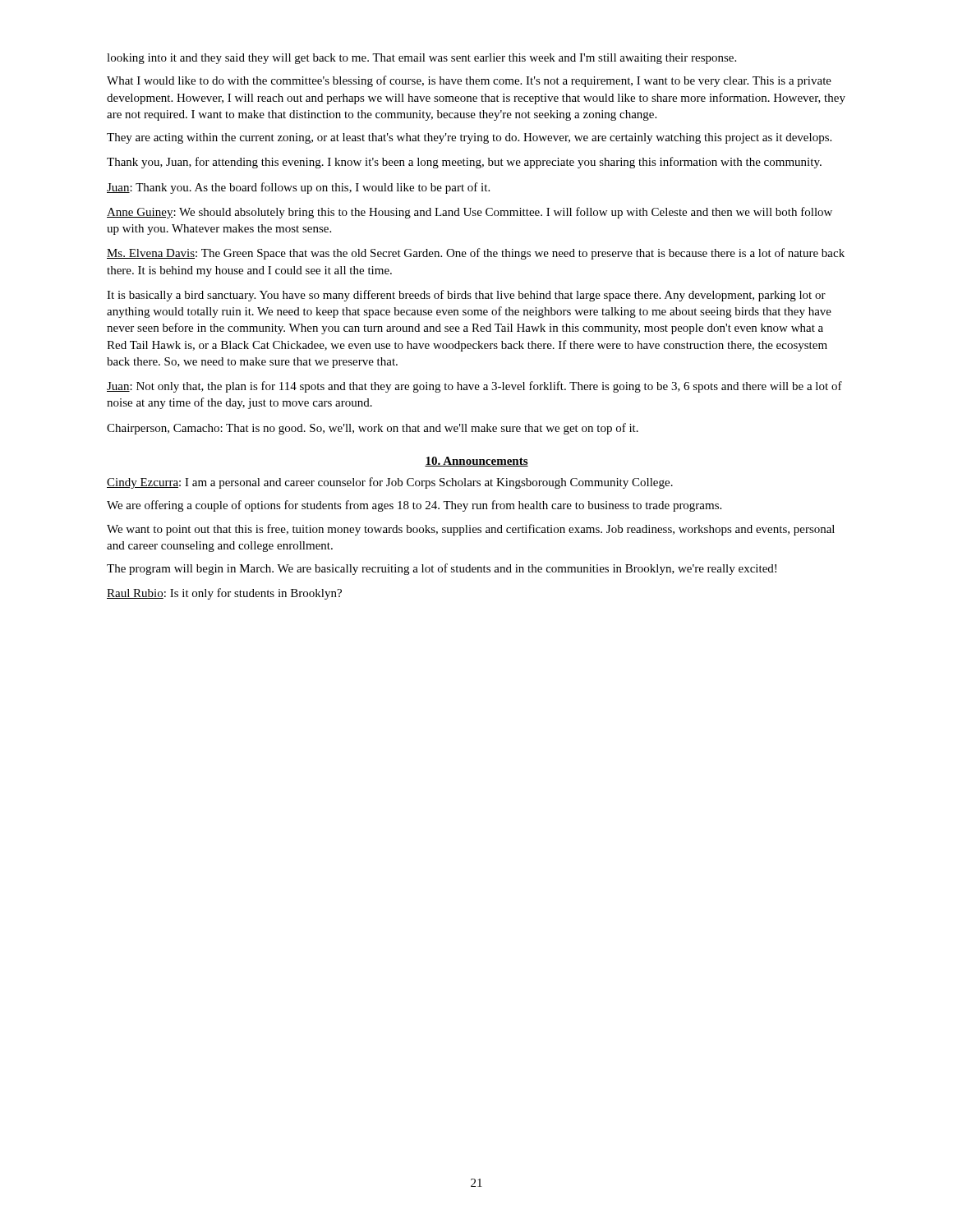Click on the text block with the text "Anne Guiney: We should absolutely"

coord(476,220)
